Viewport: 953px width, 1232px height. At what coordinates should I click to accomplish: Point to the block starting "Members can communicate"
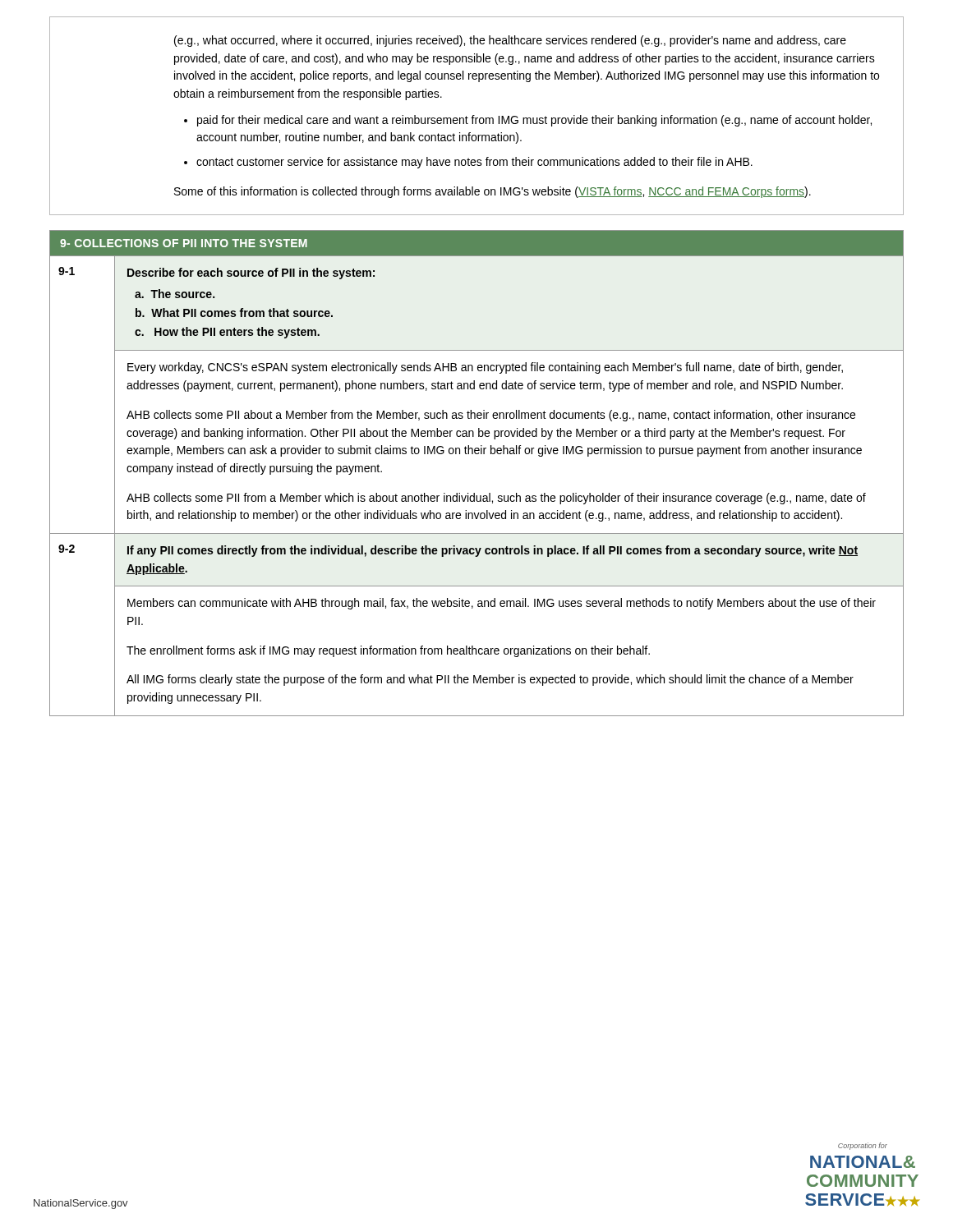pyautogui.click(x=509, y=651)
